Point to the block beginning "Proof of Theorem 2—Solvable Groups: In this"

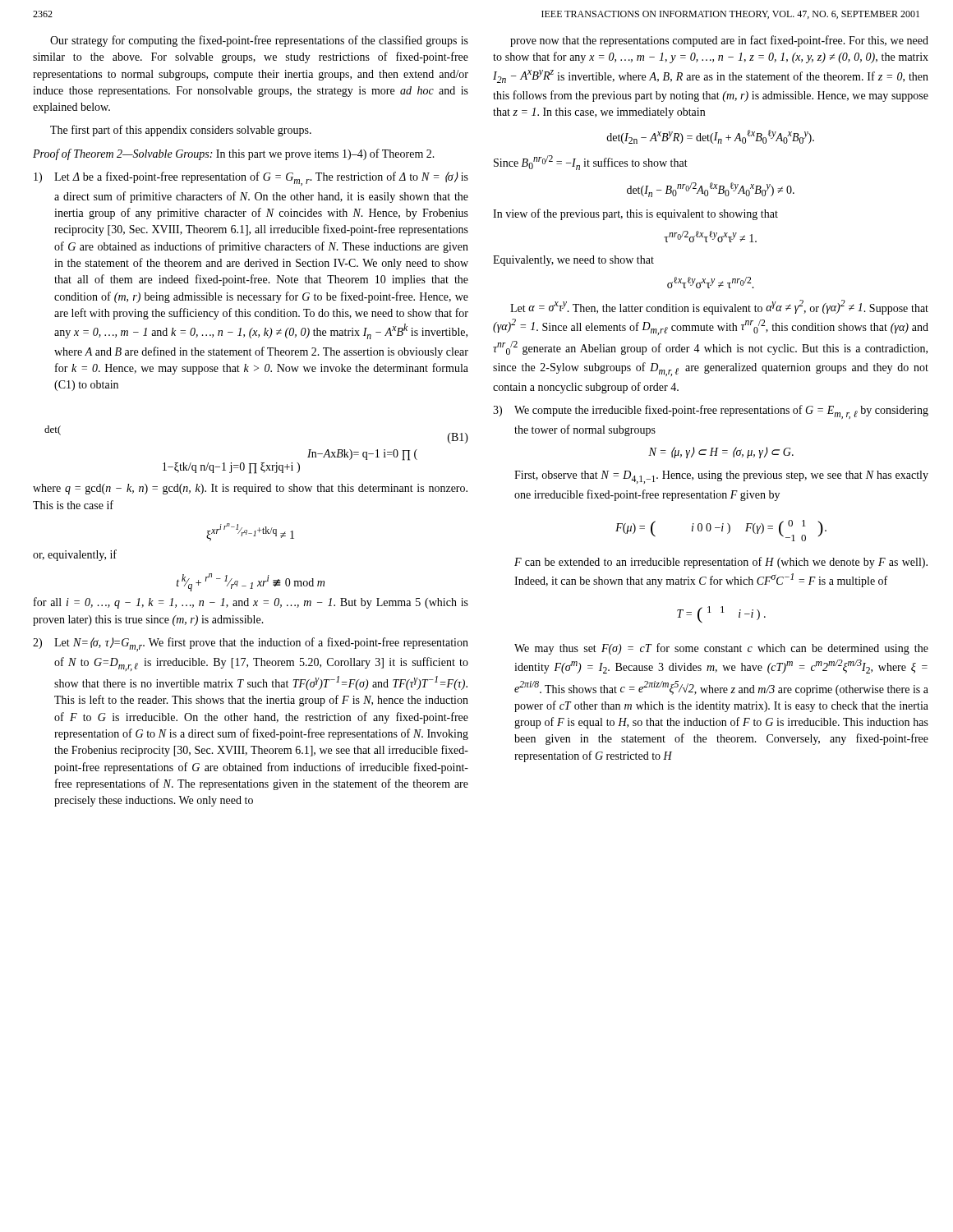pos(251,154)
